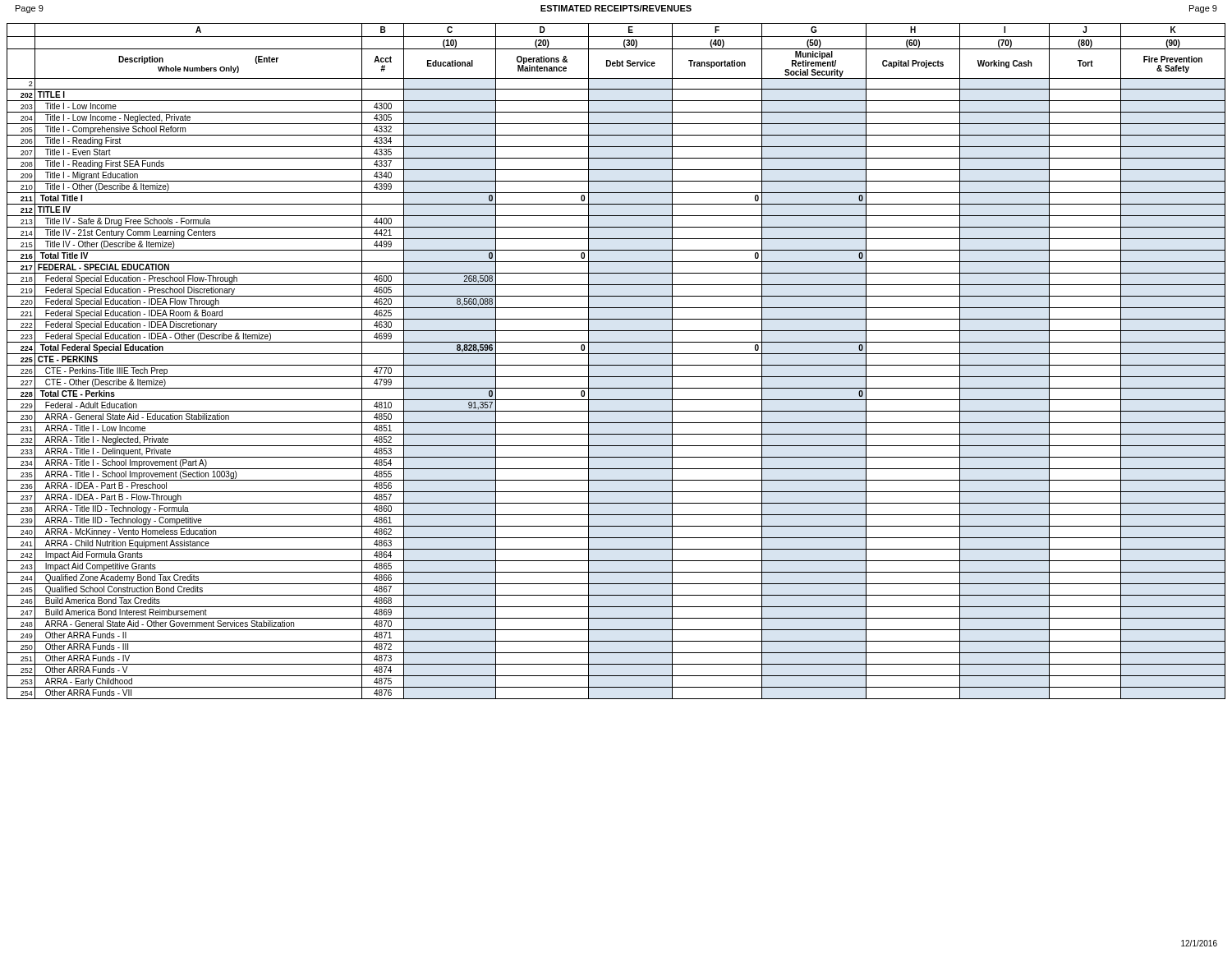Select the table that reads "Operations & Maintenance"

coord(616,361)
